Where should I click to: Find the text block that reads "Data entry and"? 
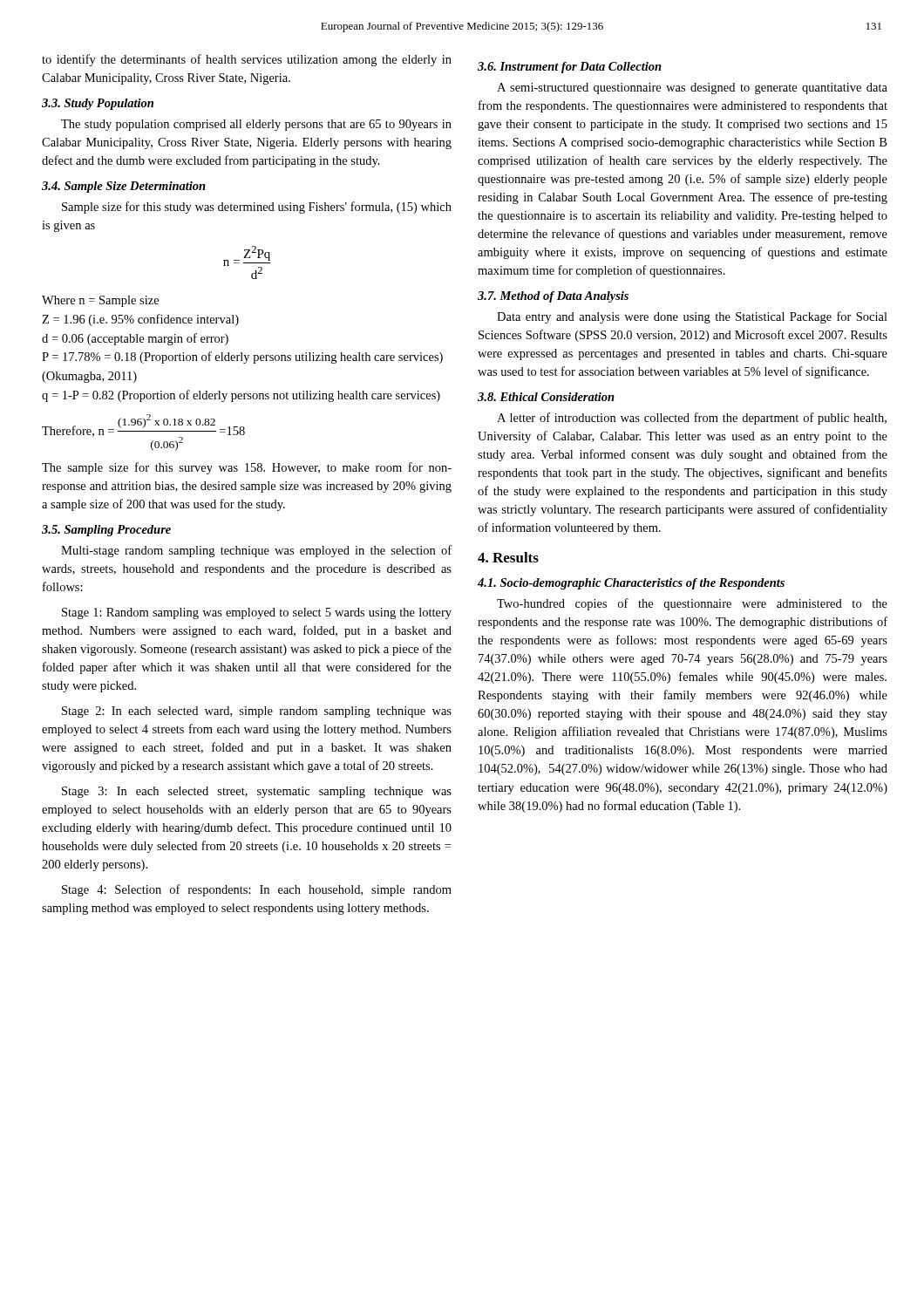coord(683,345)
